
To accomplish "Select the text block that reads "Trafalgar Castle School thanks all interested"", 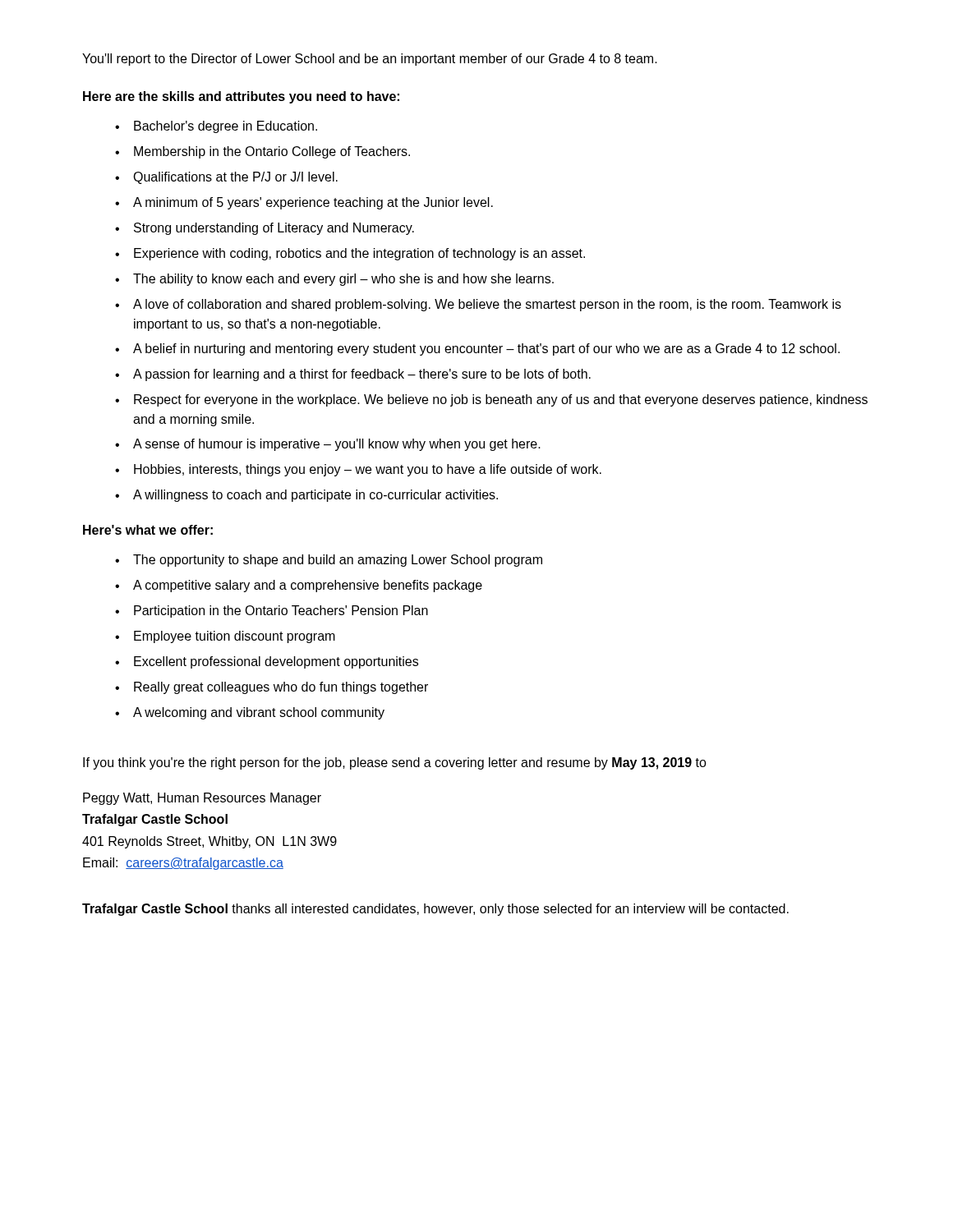I will pos(436,908).
